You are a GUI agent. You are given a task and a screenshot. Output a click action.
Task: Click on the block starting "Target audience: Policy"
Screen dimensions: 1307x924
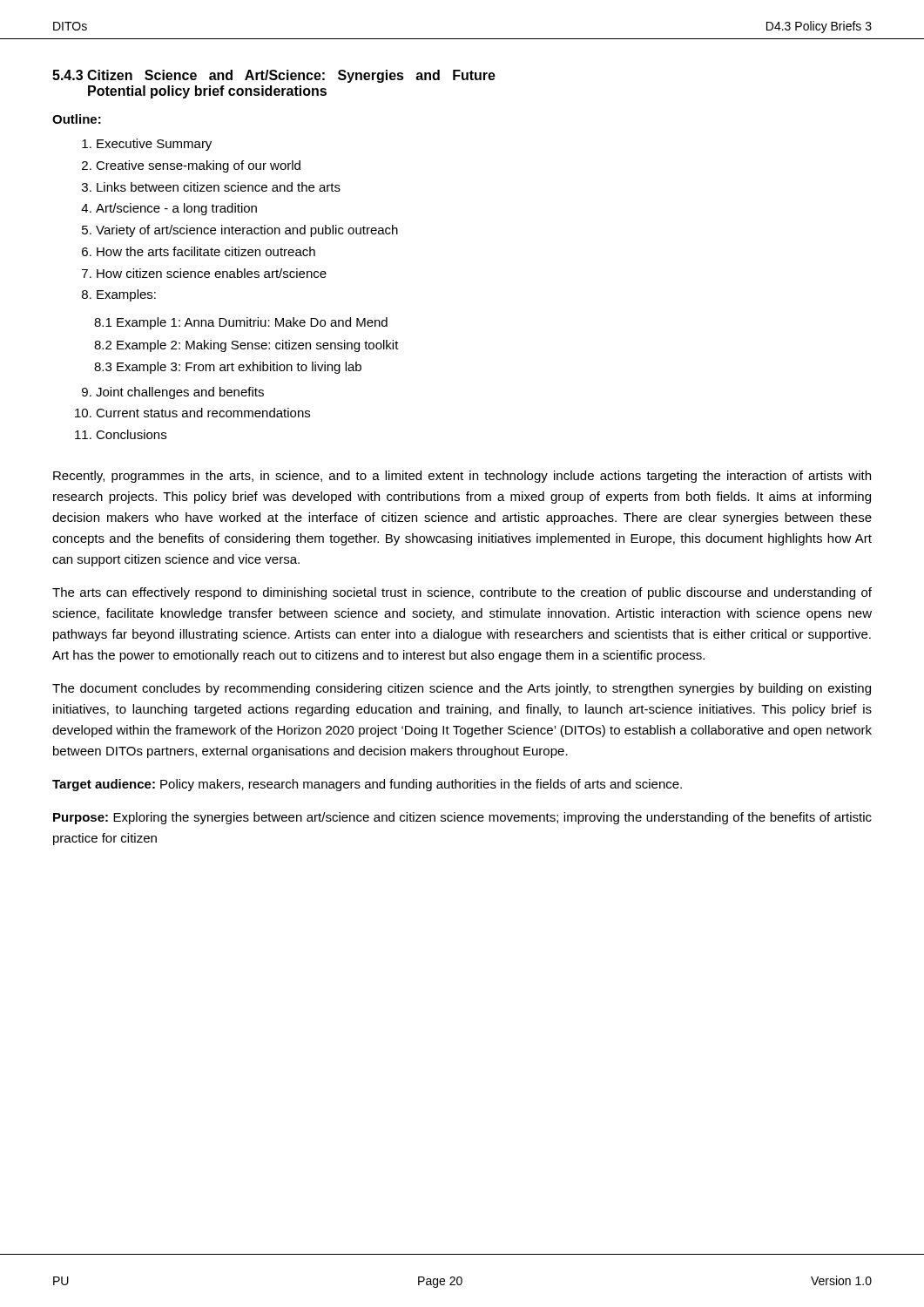(368, 784)
